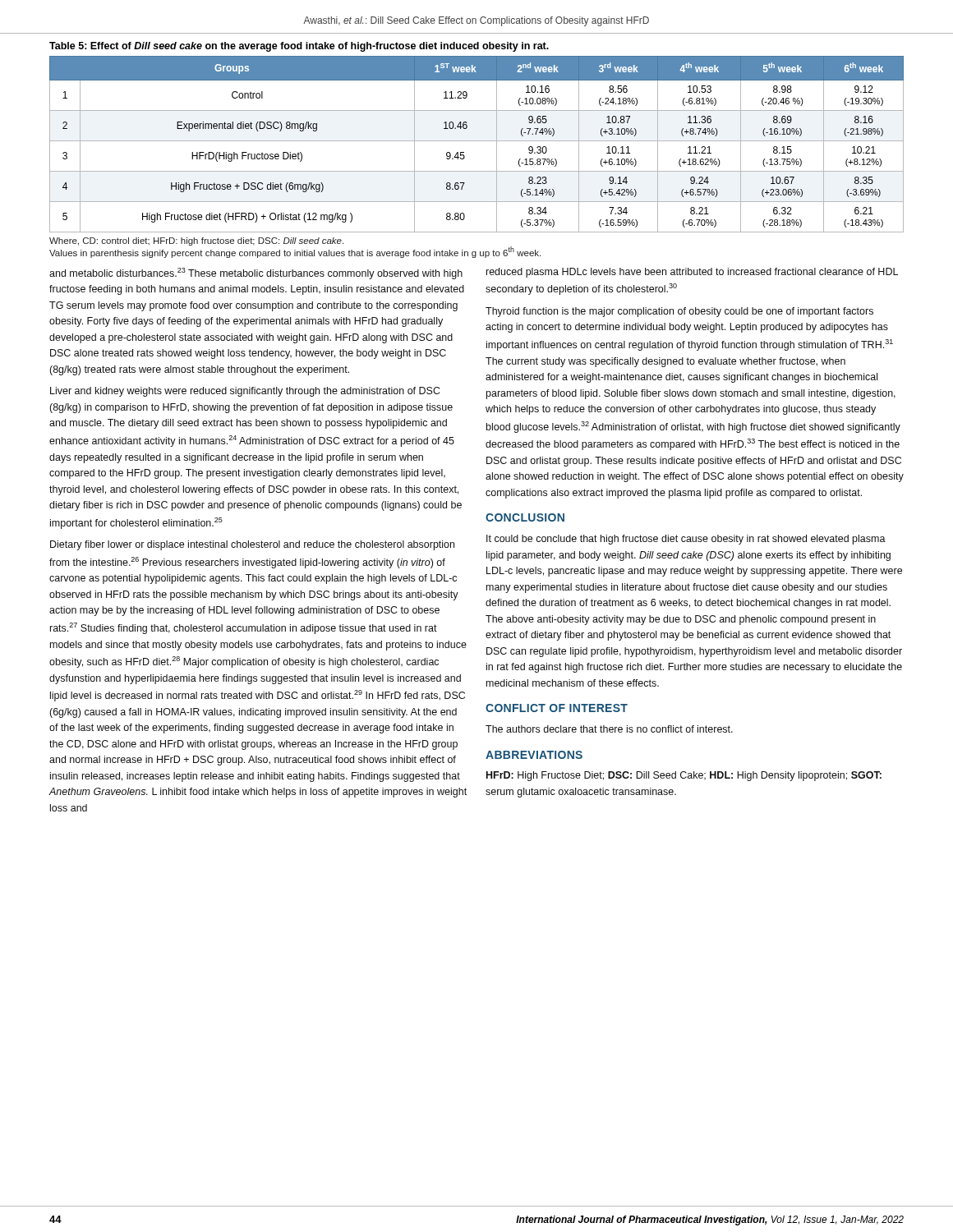Find the block on this page that starts "Where, CD: control"
953x1232 pixels.
coord(295,247)
